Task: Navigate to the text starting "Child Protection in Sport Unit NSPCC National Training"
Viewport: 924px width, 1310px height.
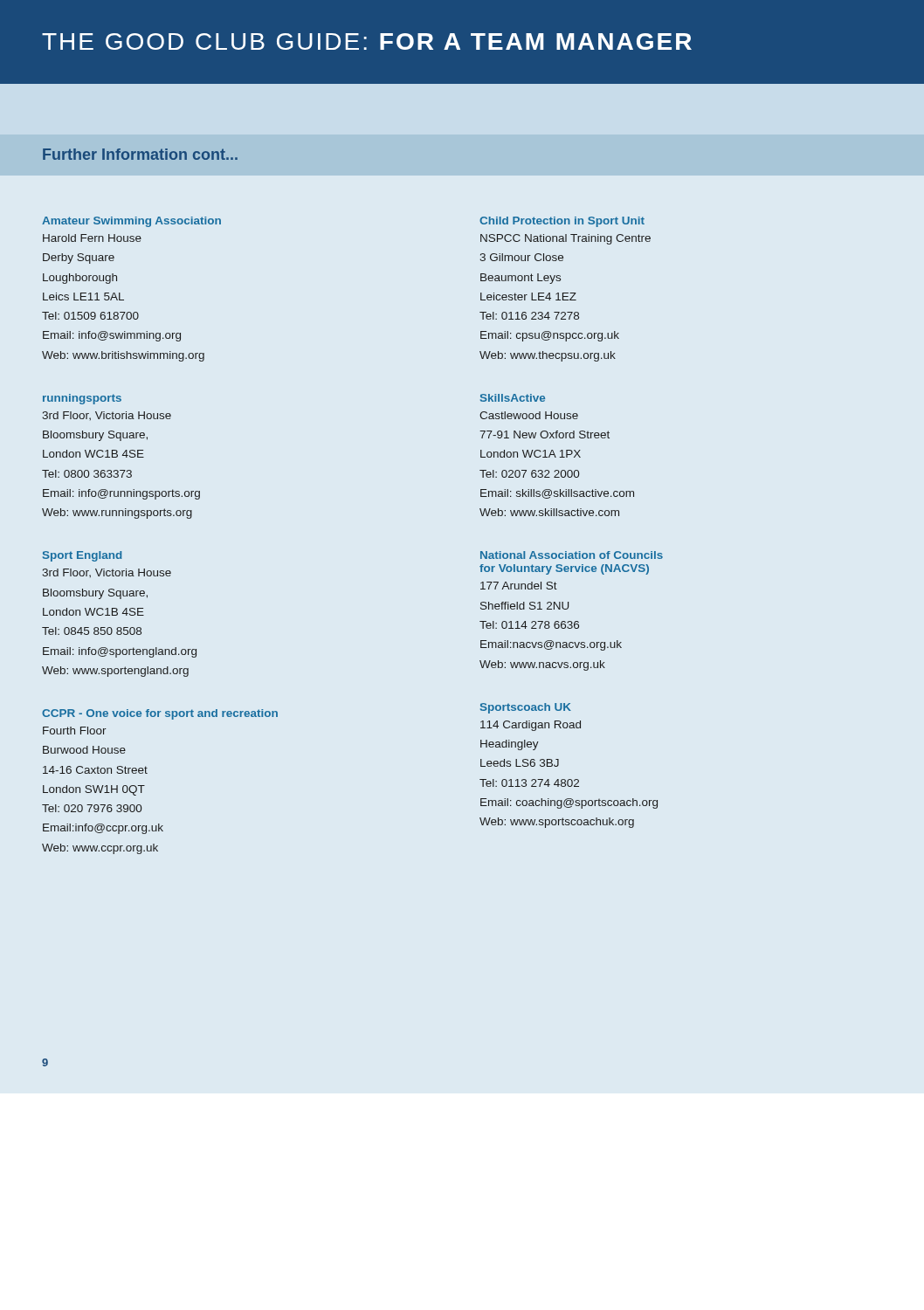Action: [562, 222]
